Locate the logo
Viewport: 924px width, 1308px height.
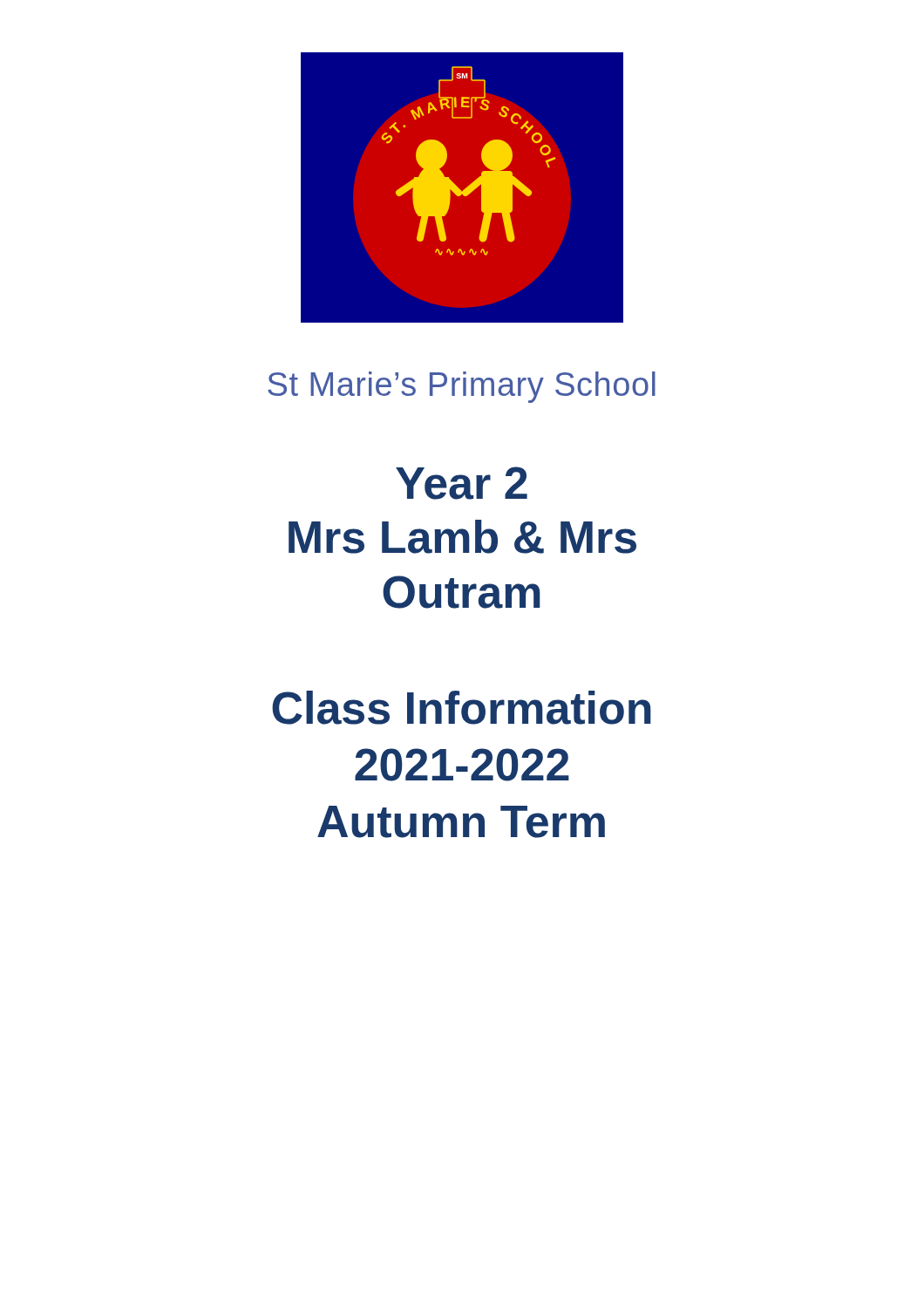pyautogui.click(x=462, y=188)
